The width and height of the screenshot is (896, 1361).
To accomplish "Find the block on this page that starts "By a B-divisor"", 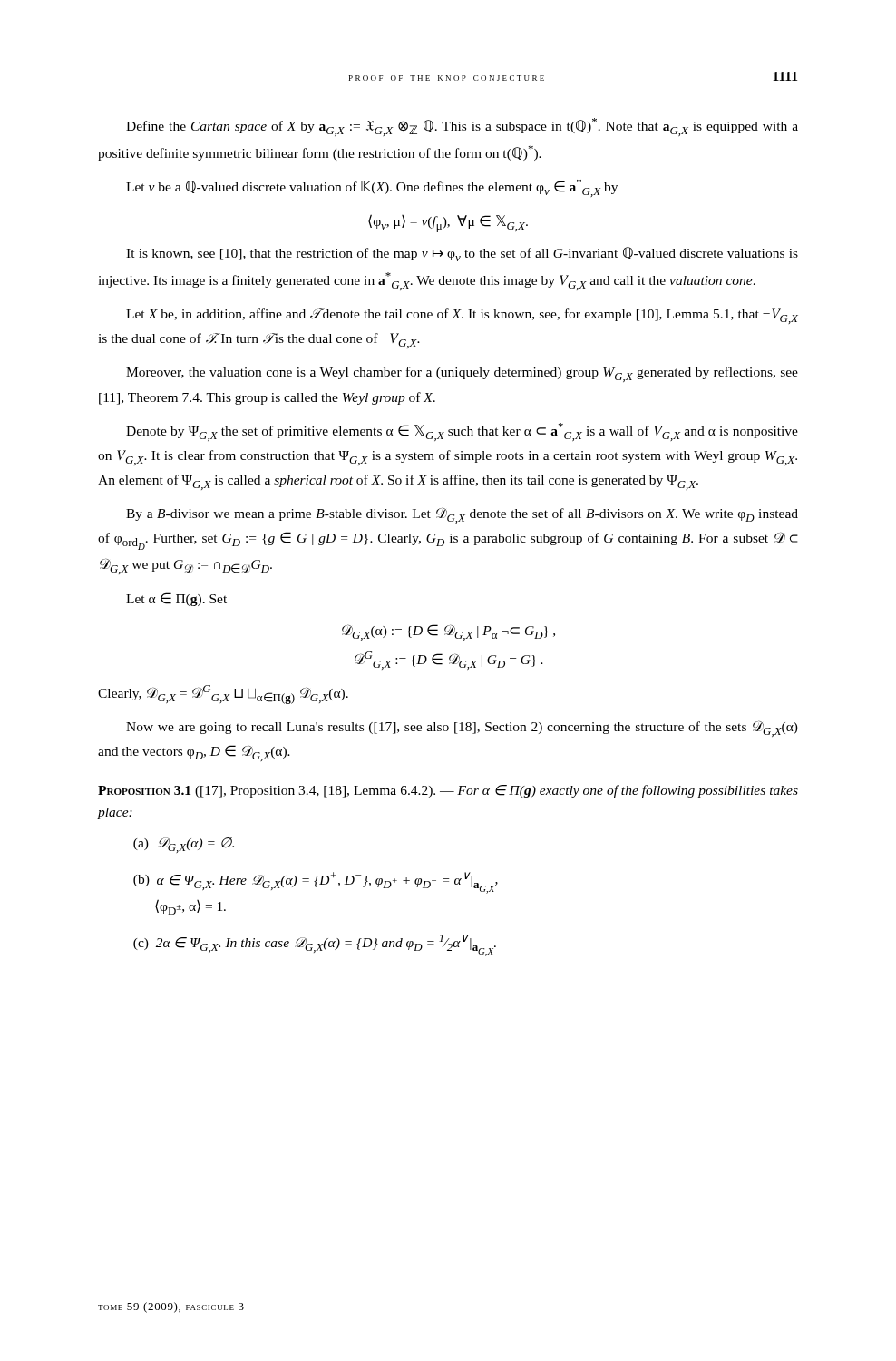I will point(448,541).
